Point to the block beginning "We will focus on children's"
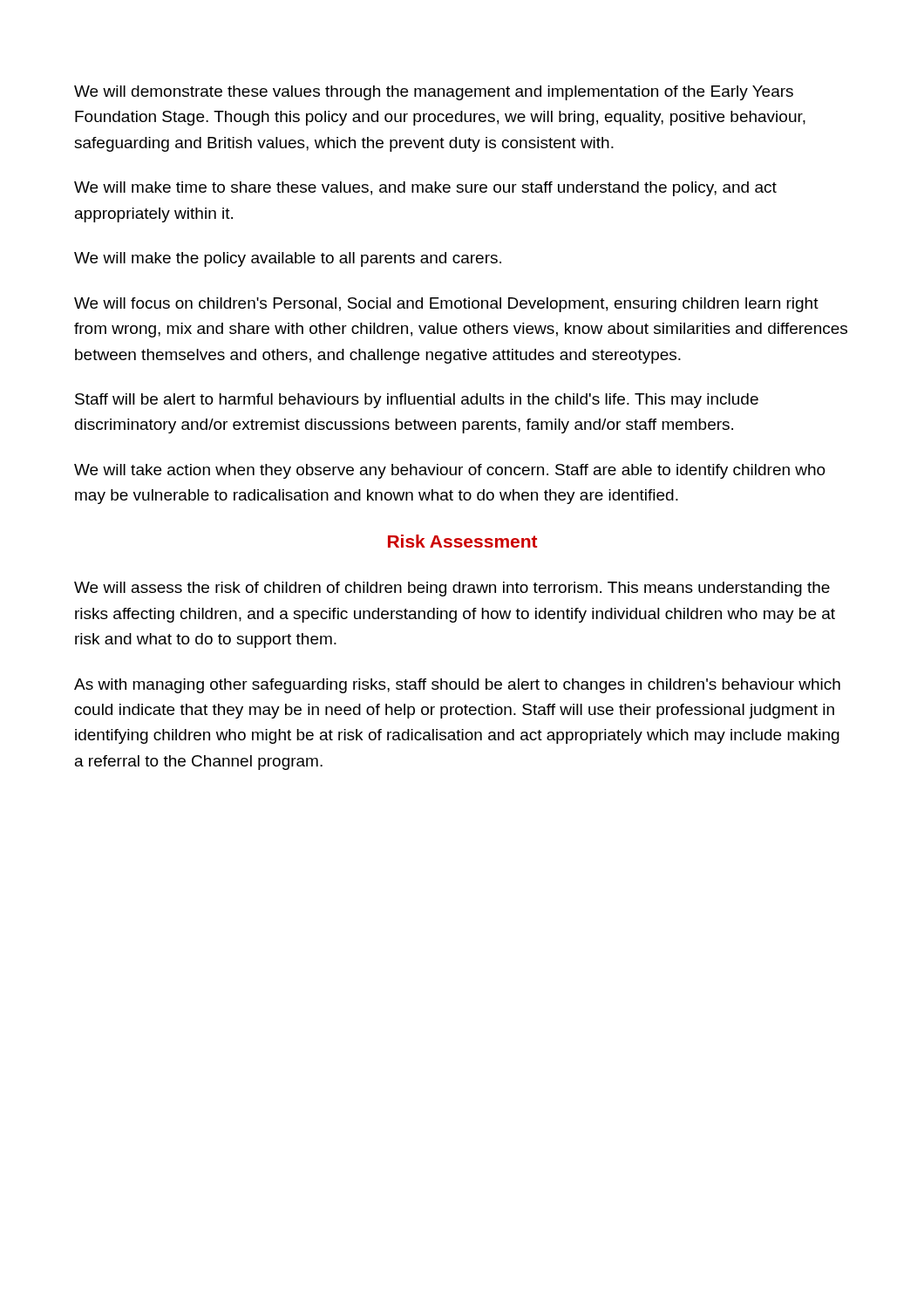The width and height of the screenshot is (924, 1308). click(x=461, y=328)
